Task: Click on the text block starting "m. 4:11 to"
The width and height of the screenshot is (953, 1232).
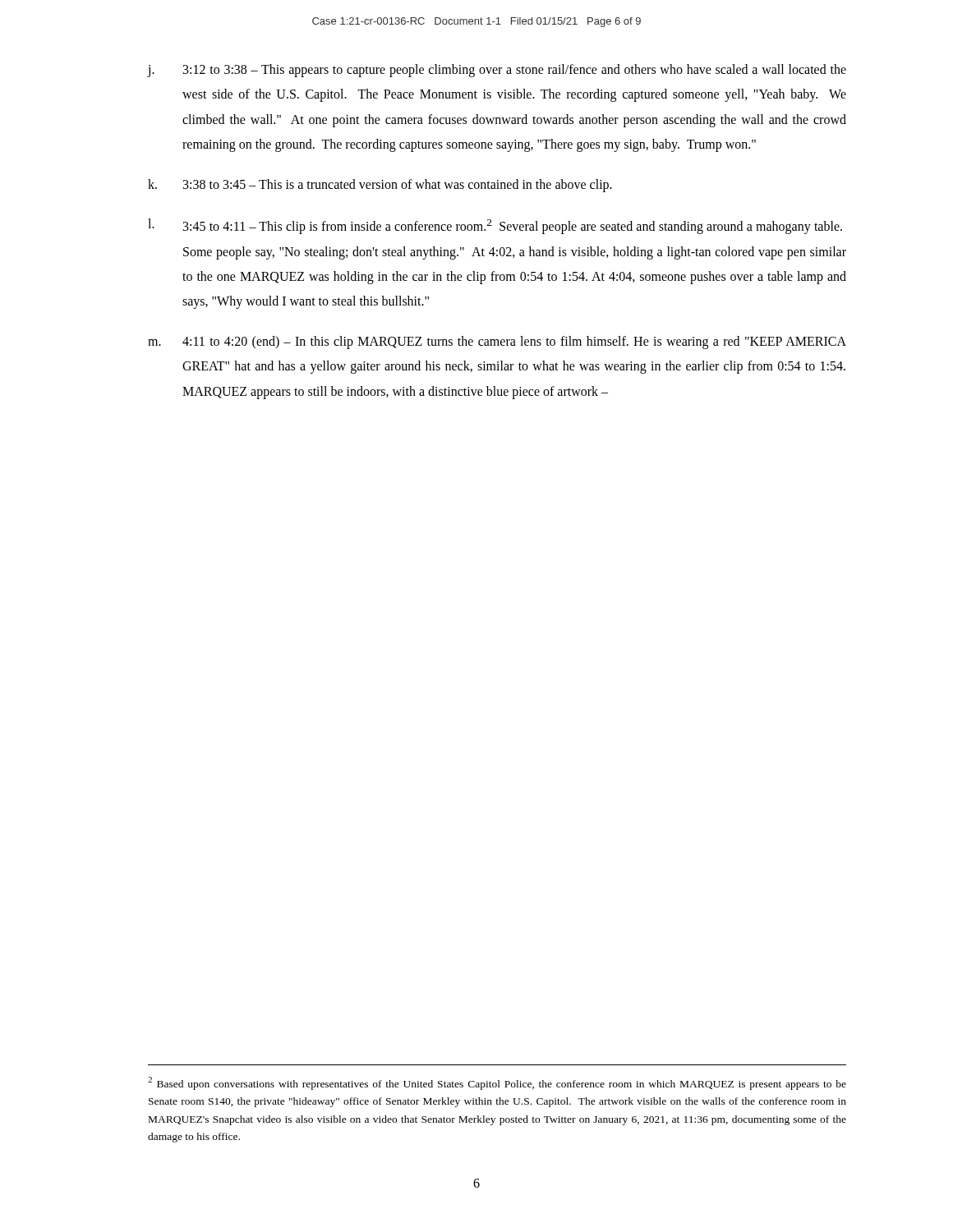Action: coord(497,367)
